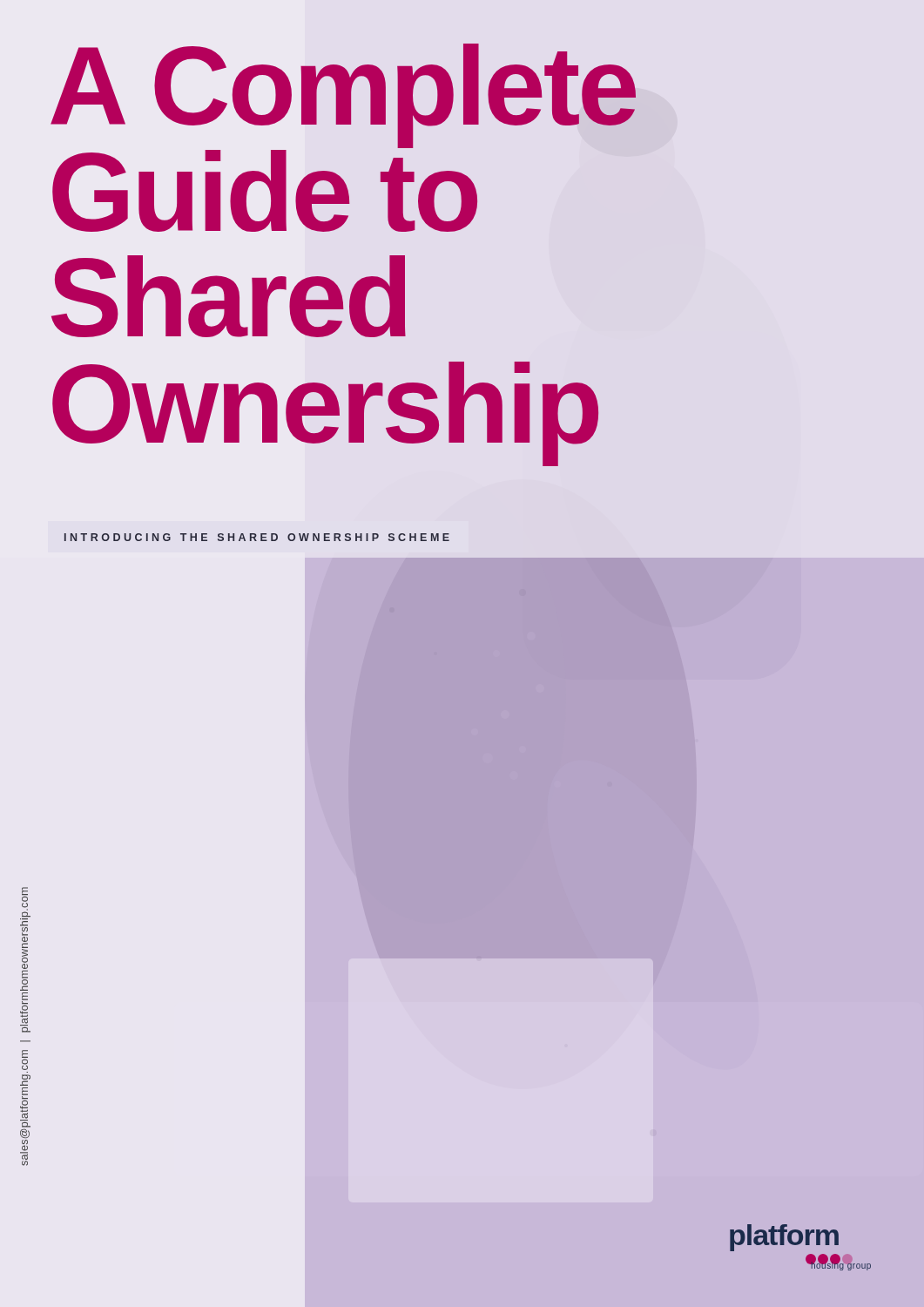This screenshot has width=924, height=1307.
Task: Click on the photo
Action: 462,654
